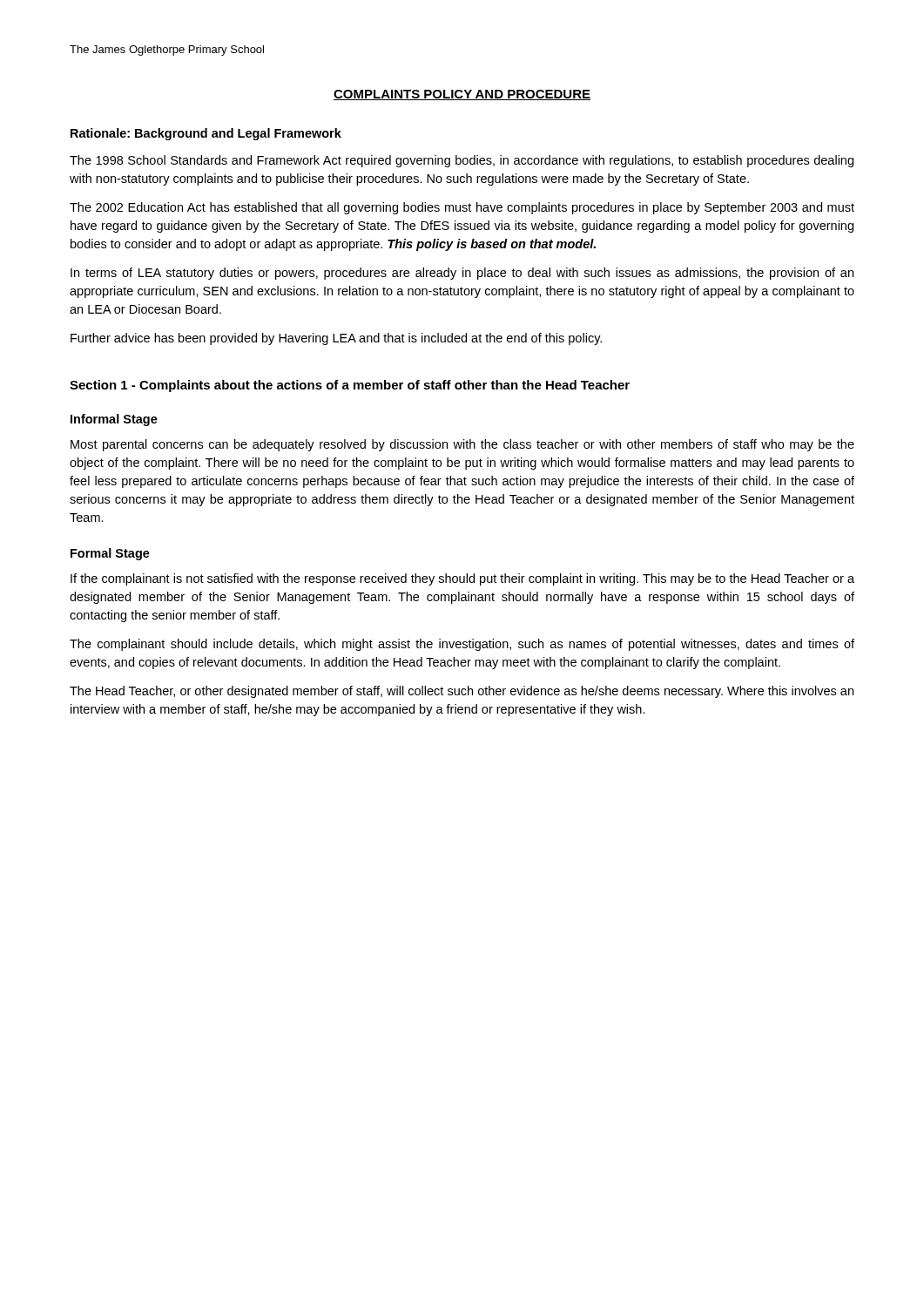Select the section header containing "Section 1 - Complaints about the"
The image size is (924, 1307).
(350, 385)
